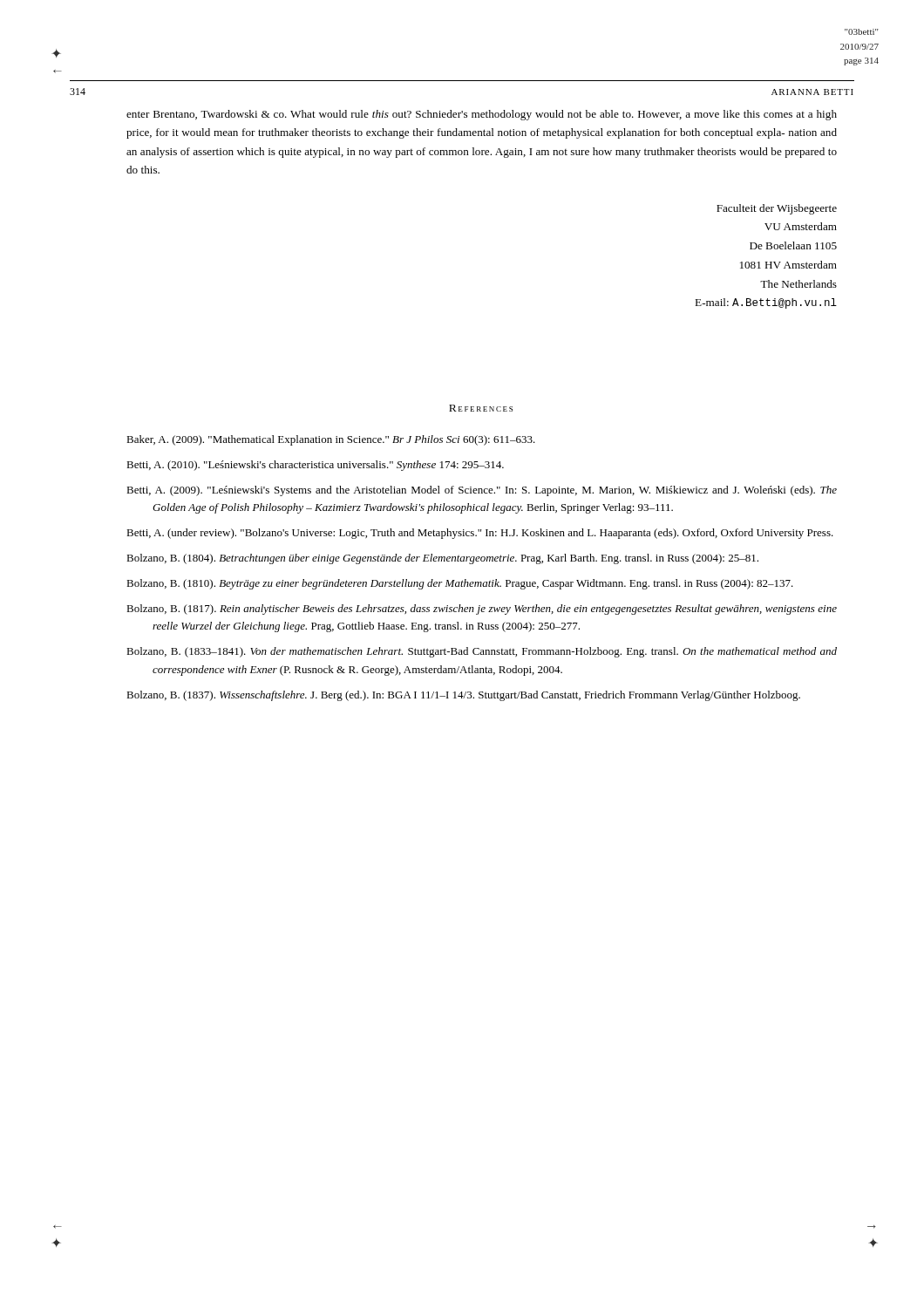924x1308 pixels.
Task: Click on the list item that says "Bolzano, B. (1833–1841). Von der"
Action: 482,660
